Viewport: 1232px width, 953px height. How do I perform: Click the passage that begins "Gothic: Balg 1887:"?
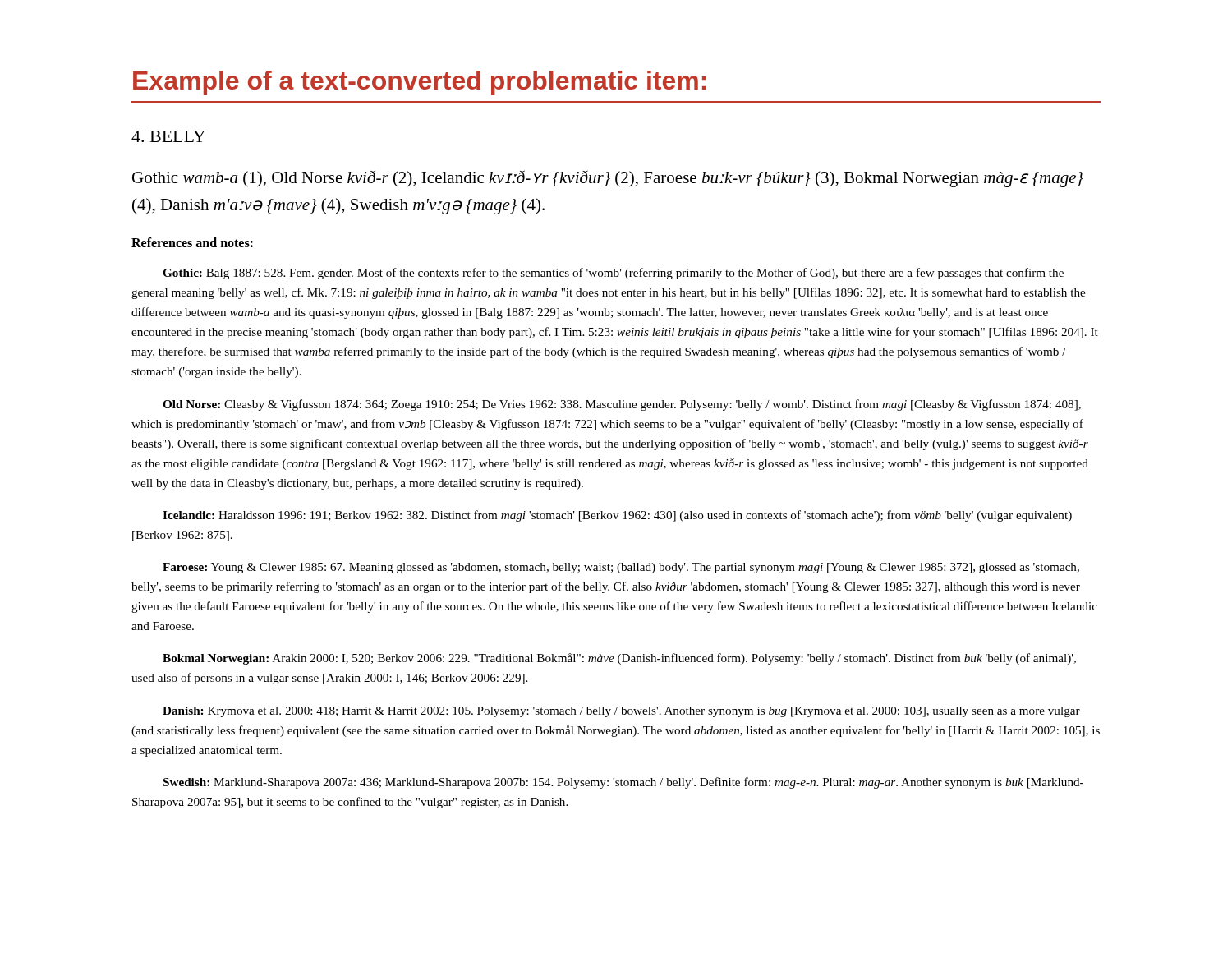(616, 322)
